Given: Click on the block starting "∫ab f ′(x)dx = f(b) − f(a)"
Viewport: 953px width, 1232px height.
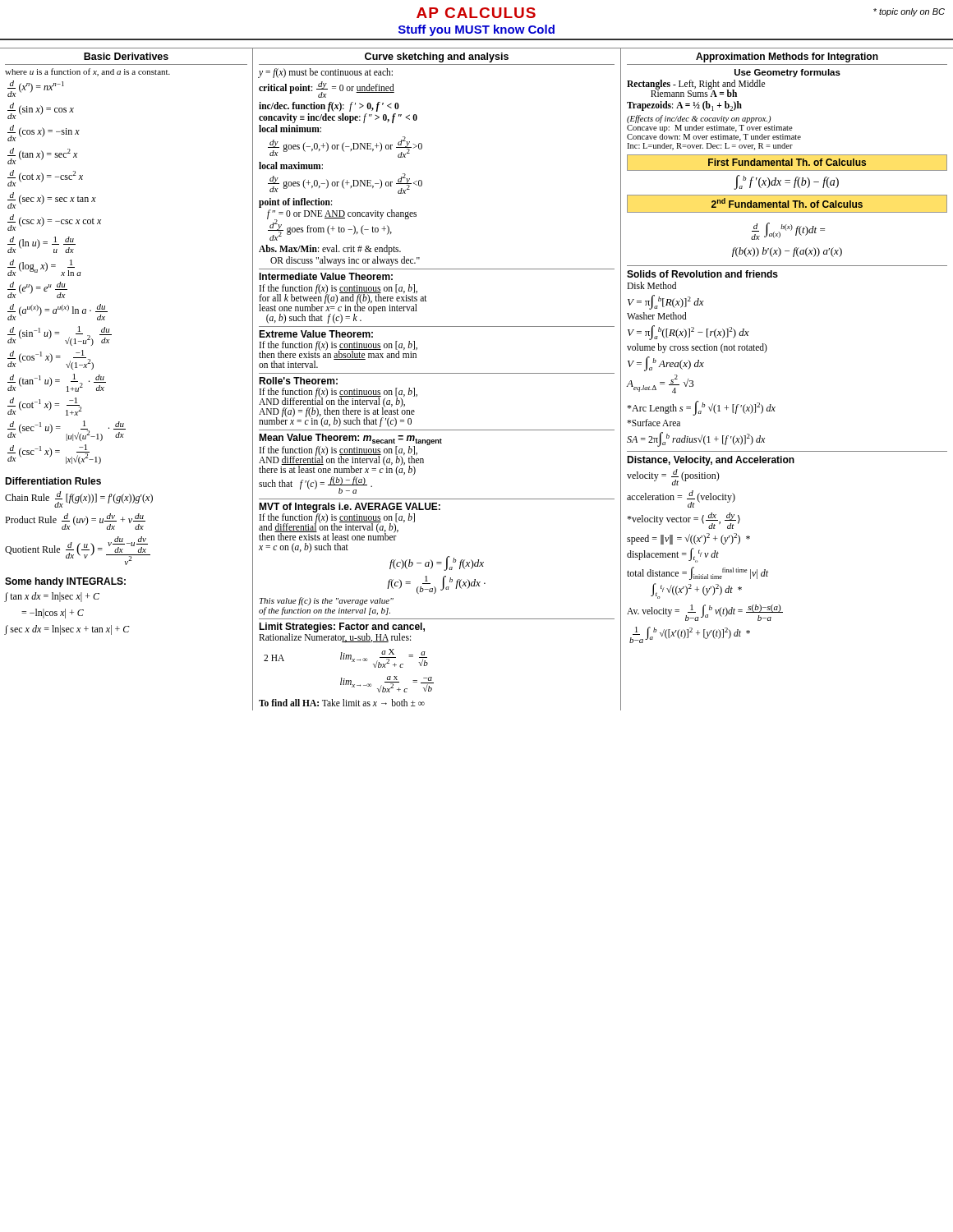Looking at the screenshot, I should point(787,182).
